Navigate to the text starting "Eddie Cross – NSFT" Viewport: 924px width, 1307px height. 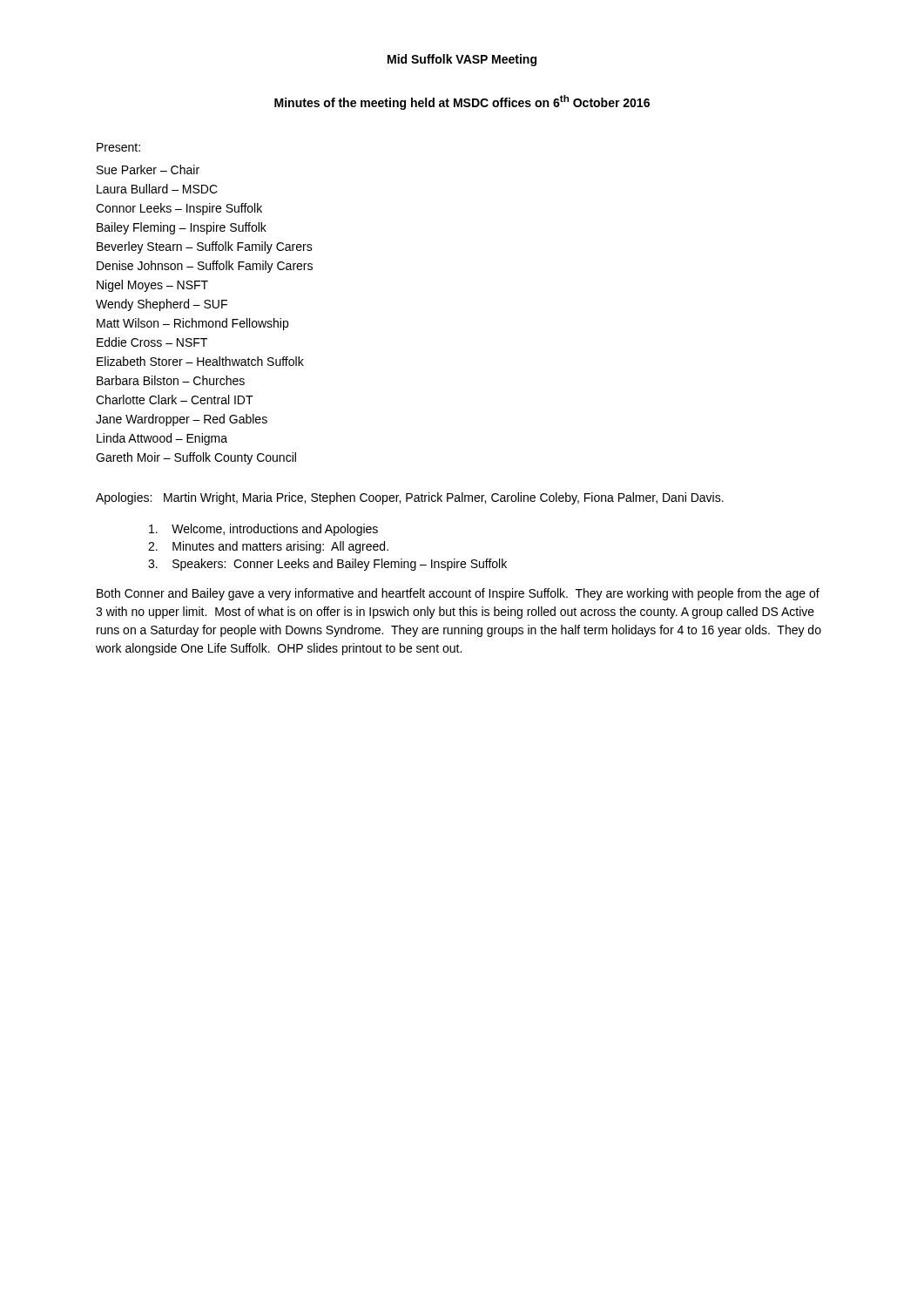click(x=152, y=342)
